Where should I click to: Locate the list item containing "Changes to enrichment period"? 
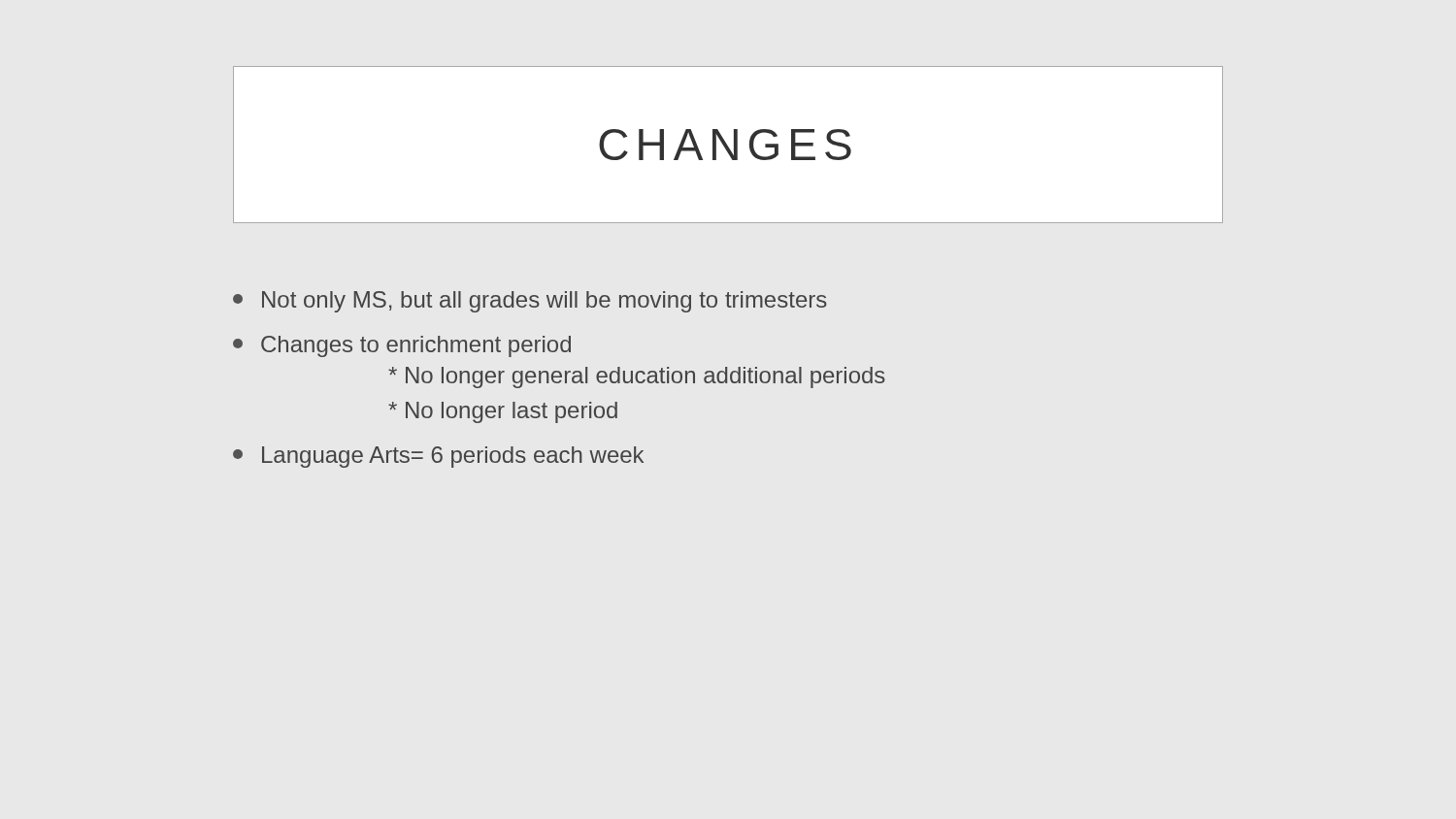tap(403, 344)
